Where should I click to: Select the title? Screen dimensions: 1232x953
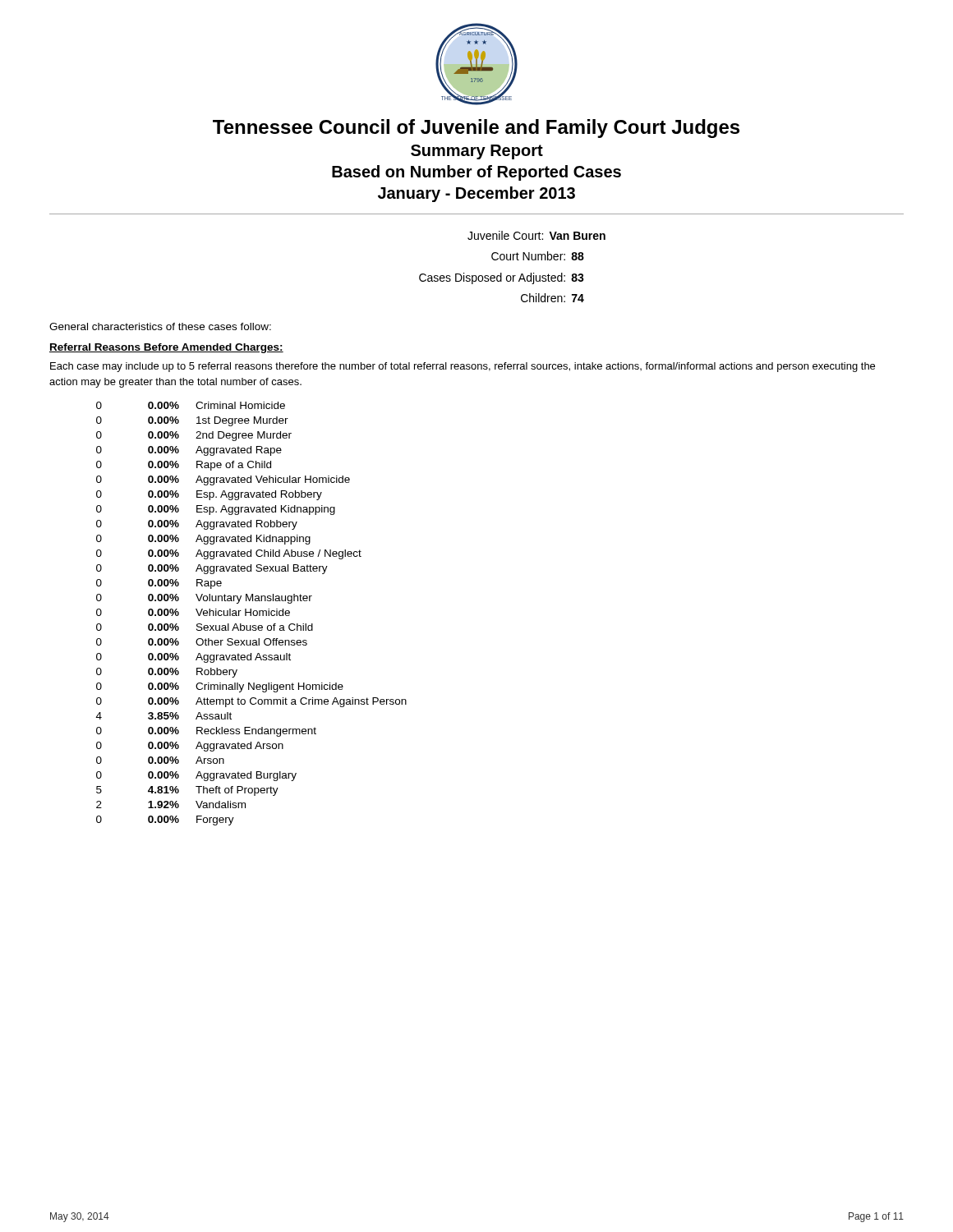pos(476,159)
